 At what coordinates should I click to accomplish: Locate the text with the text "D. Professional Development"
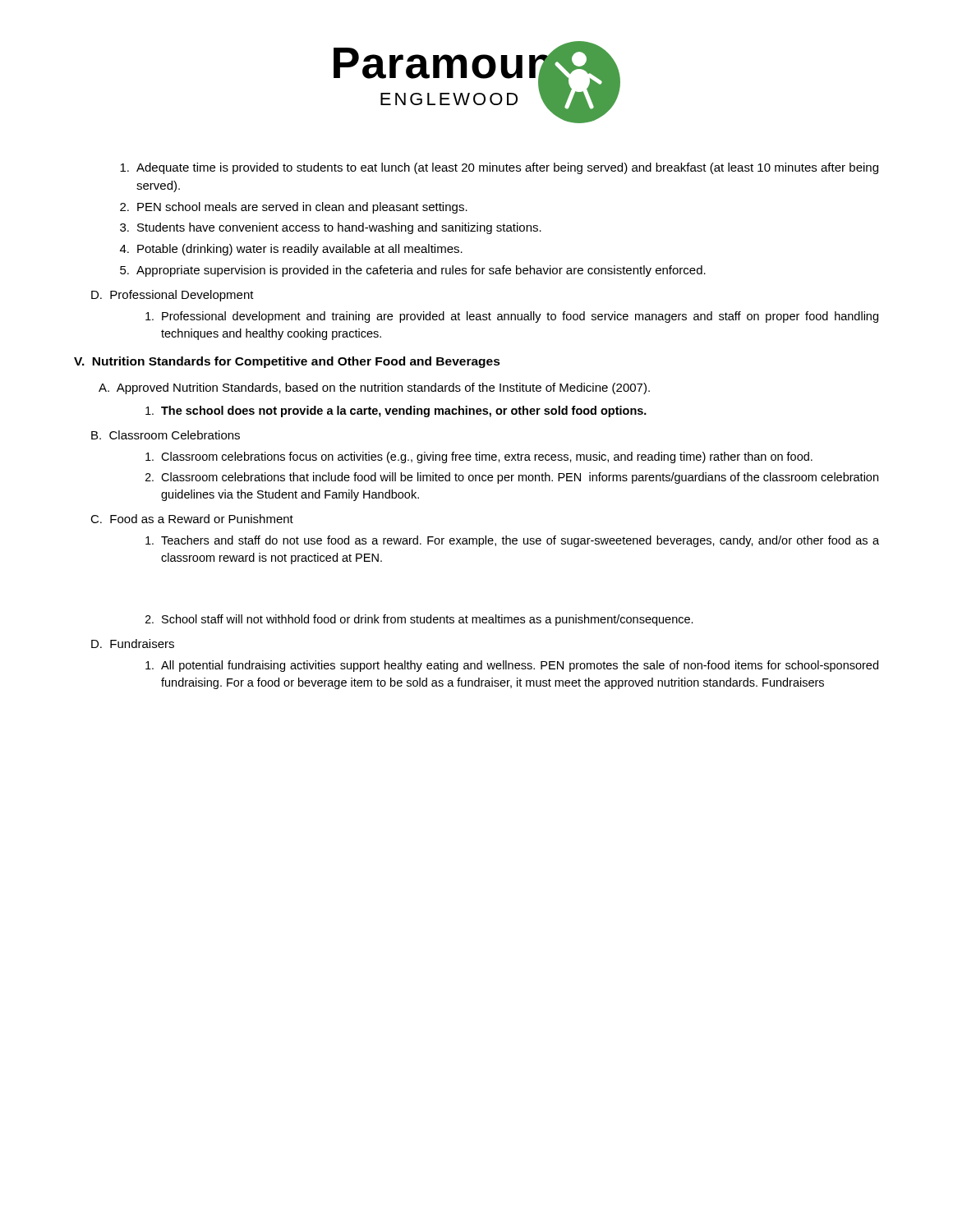point(172,294)
